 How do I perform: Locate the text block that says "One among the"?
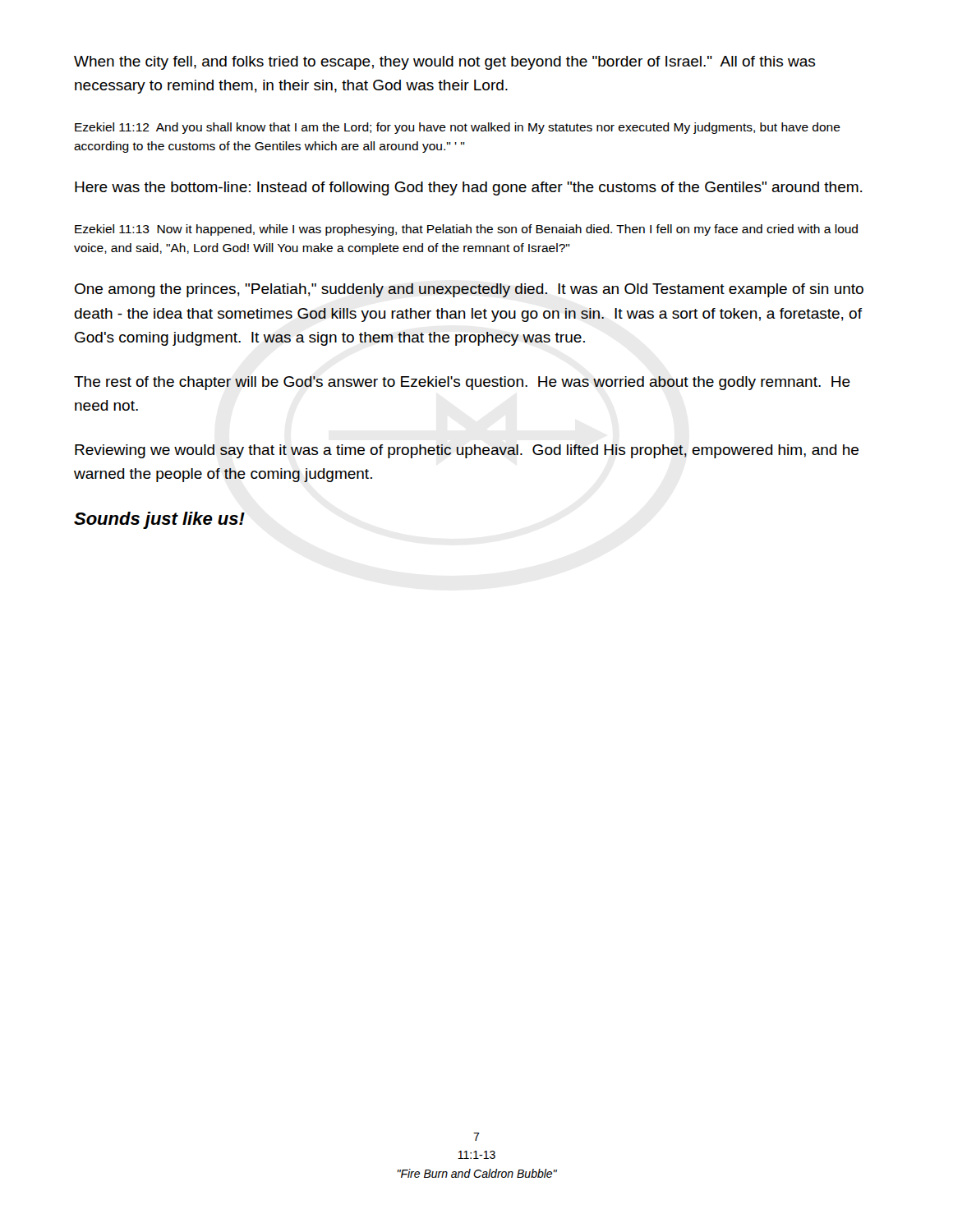tap(469, 313)
